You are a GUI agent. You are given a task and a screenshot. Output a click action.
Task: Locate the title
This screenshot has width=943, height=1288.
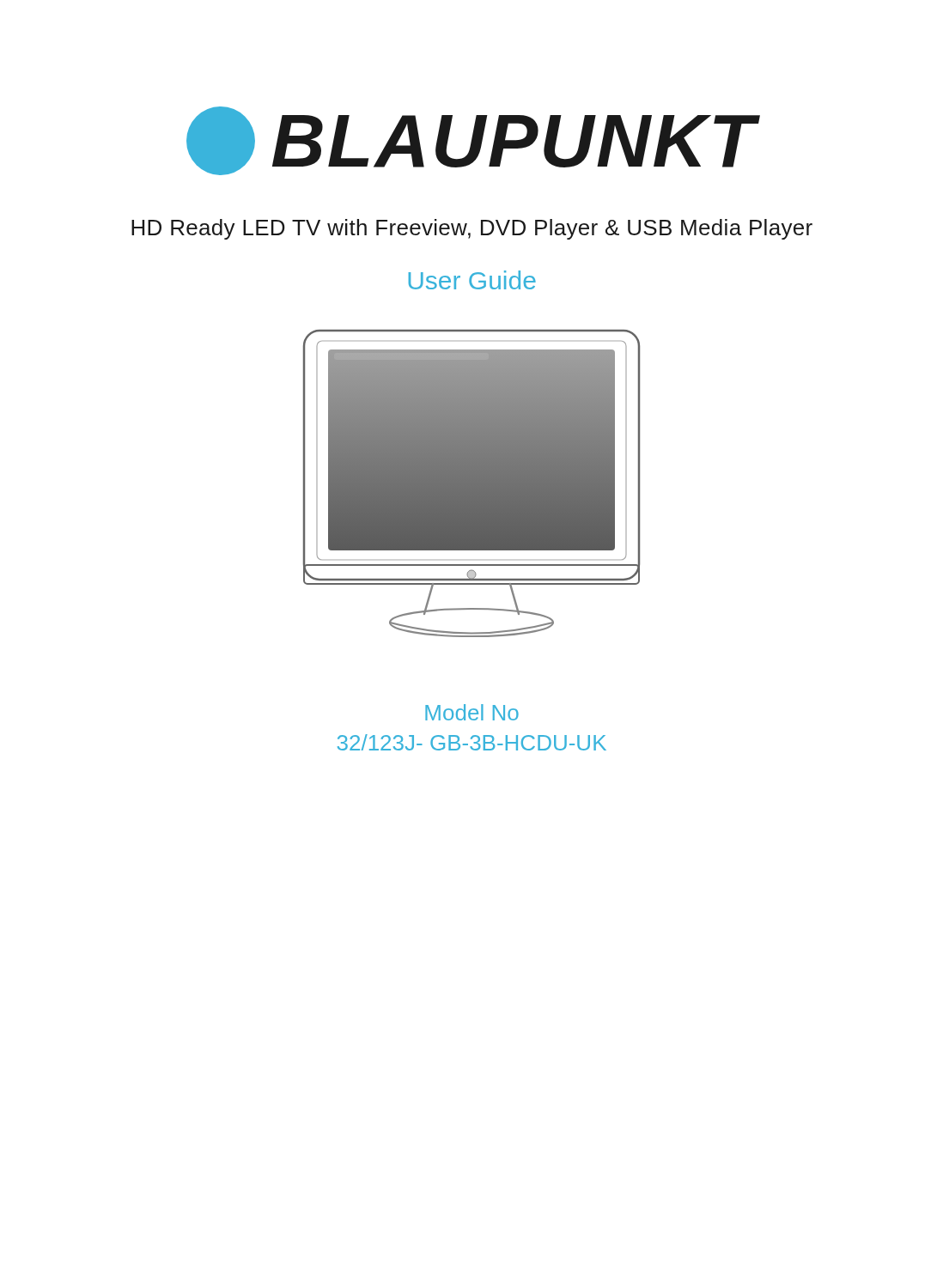(x=472, y=280)
